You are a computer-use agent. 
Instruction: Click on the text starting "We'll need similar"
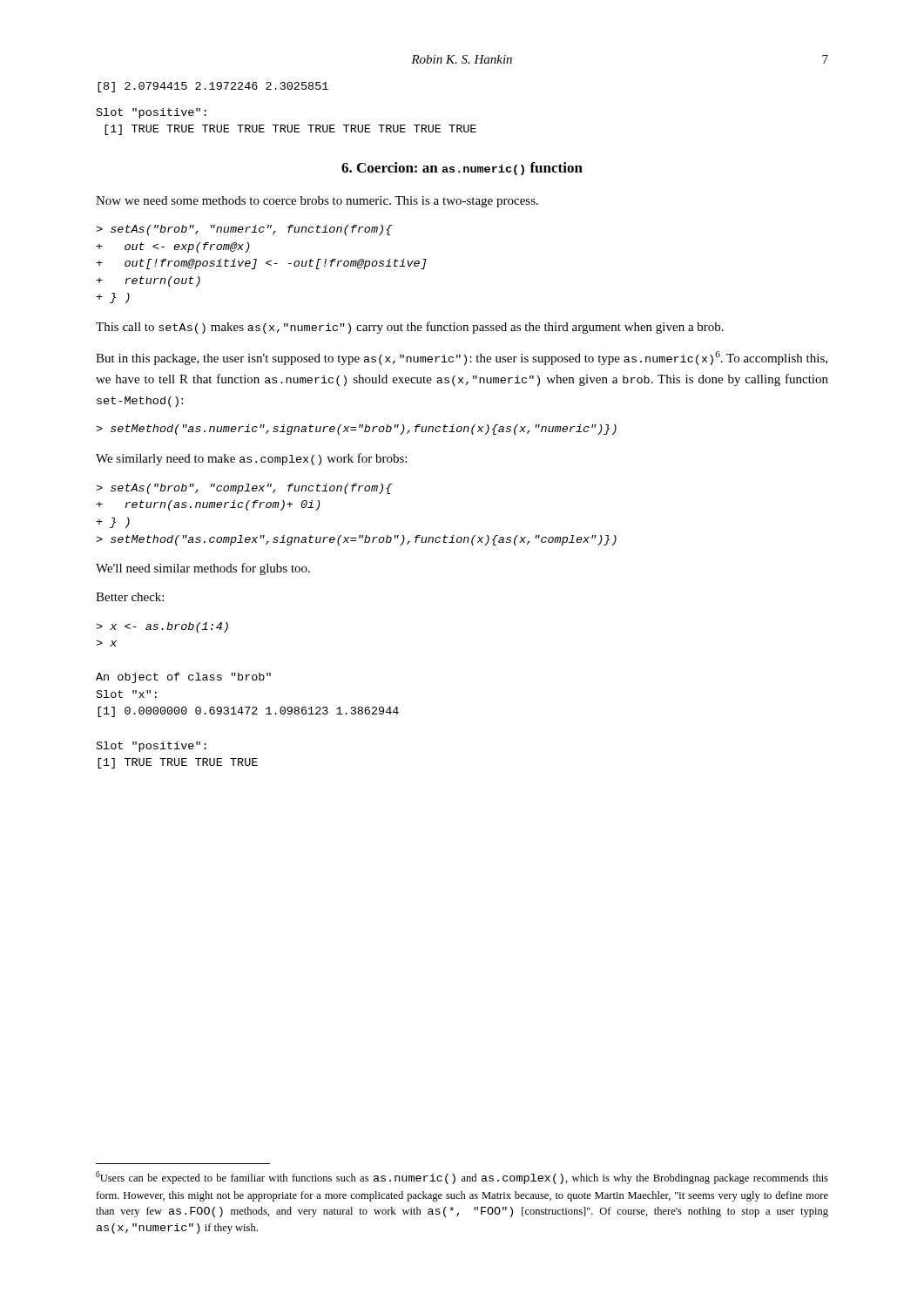pyautogui.click(x=203, y=568)
